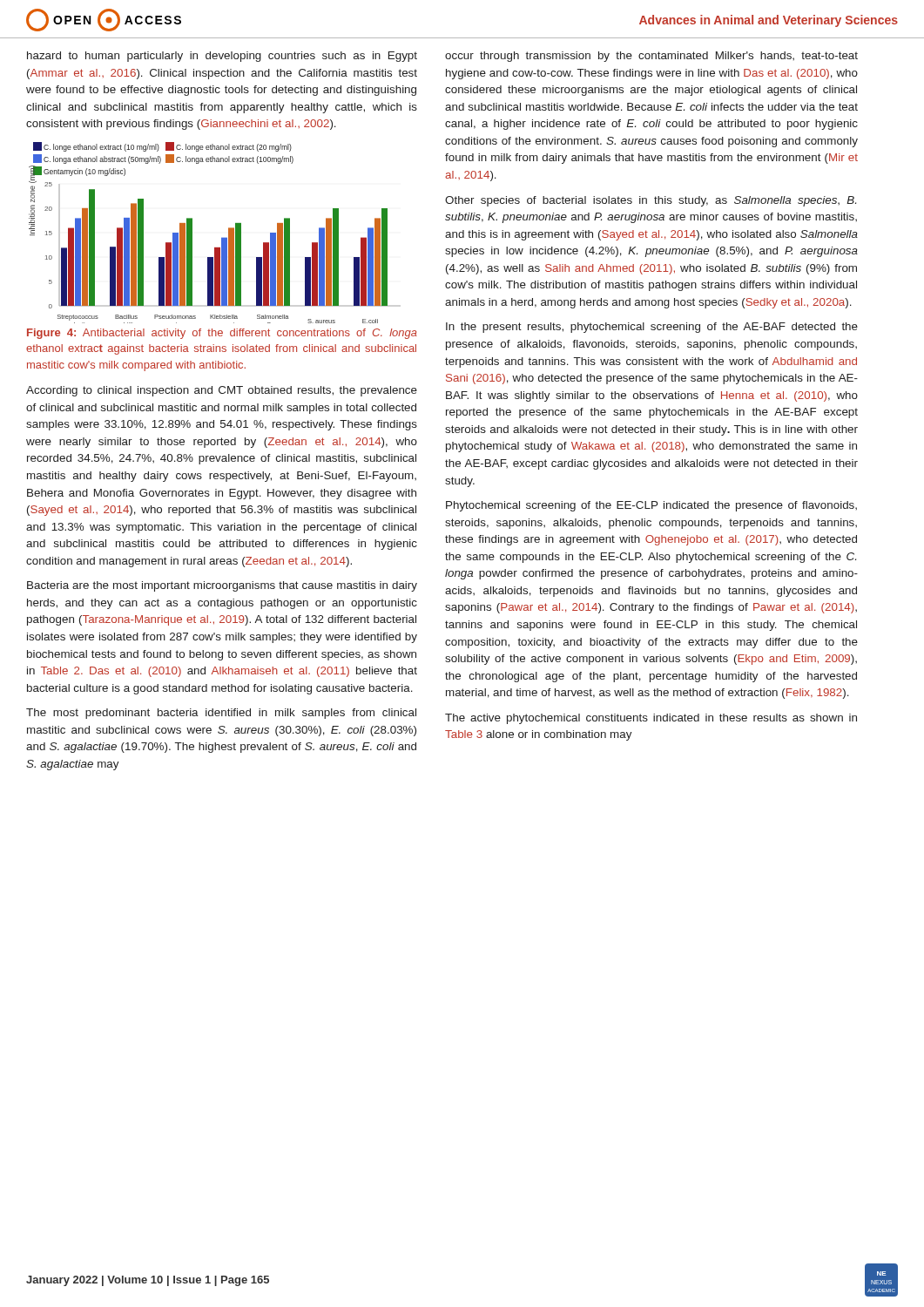This screenshot has height=1307, width=924.
Task: Locate the element starting "occur through transmission by the contaminated"
Action: click(x=651, y=115)
